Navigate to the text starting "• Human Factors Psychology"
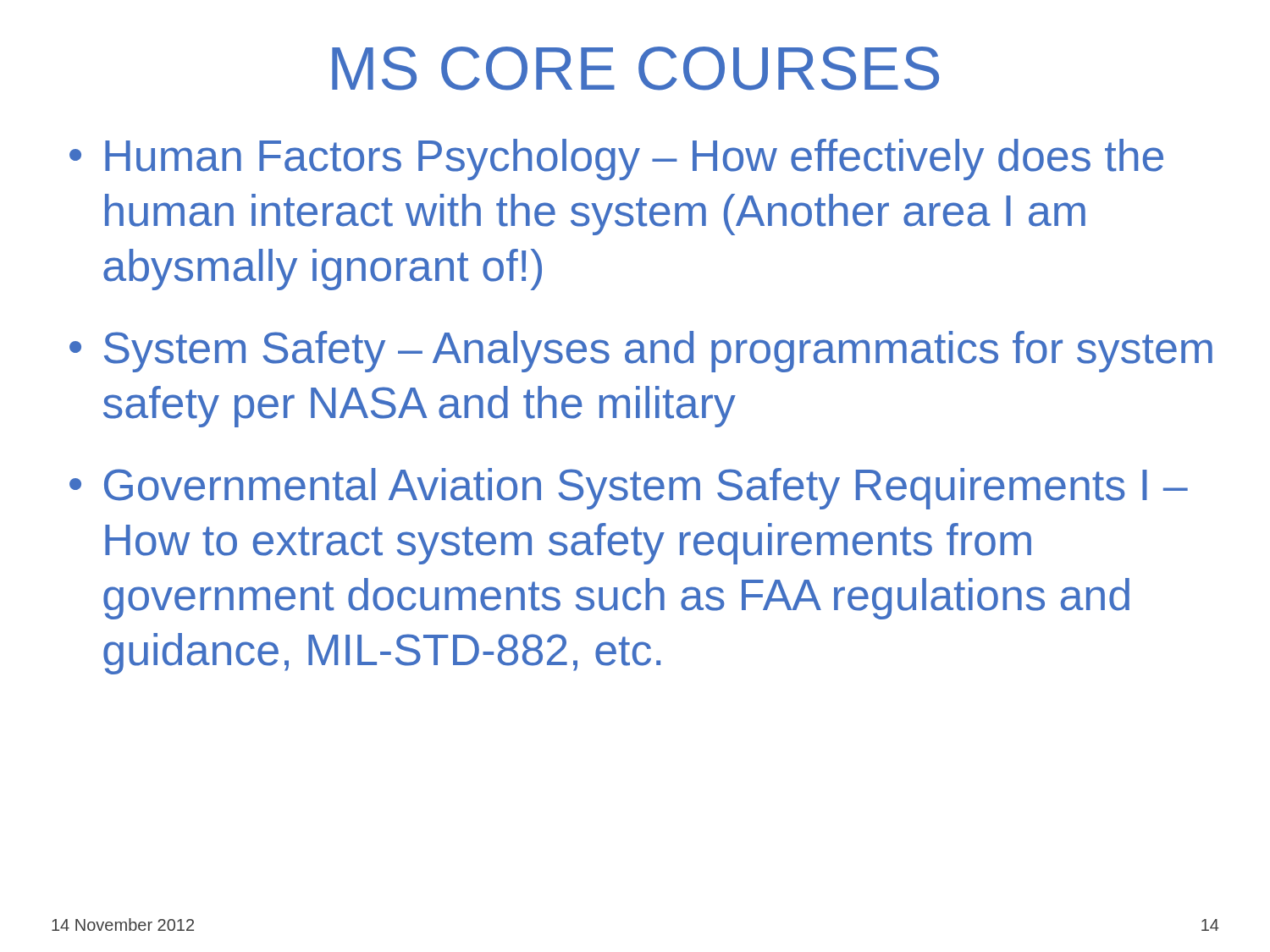This screenshot has width=1270, height=952. coord(643,211)
